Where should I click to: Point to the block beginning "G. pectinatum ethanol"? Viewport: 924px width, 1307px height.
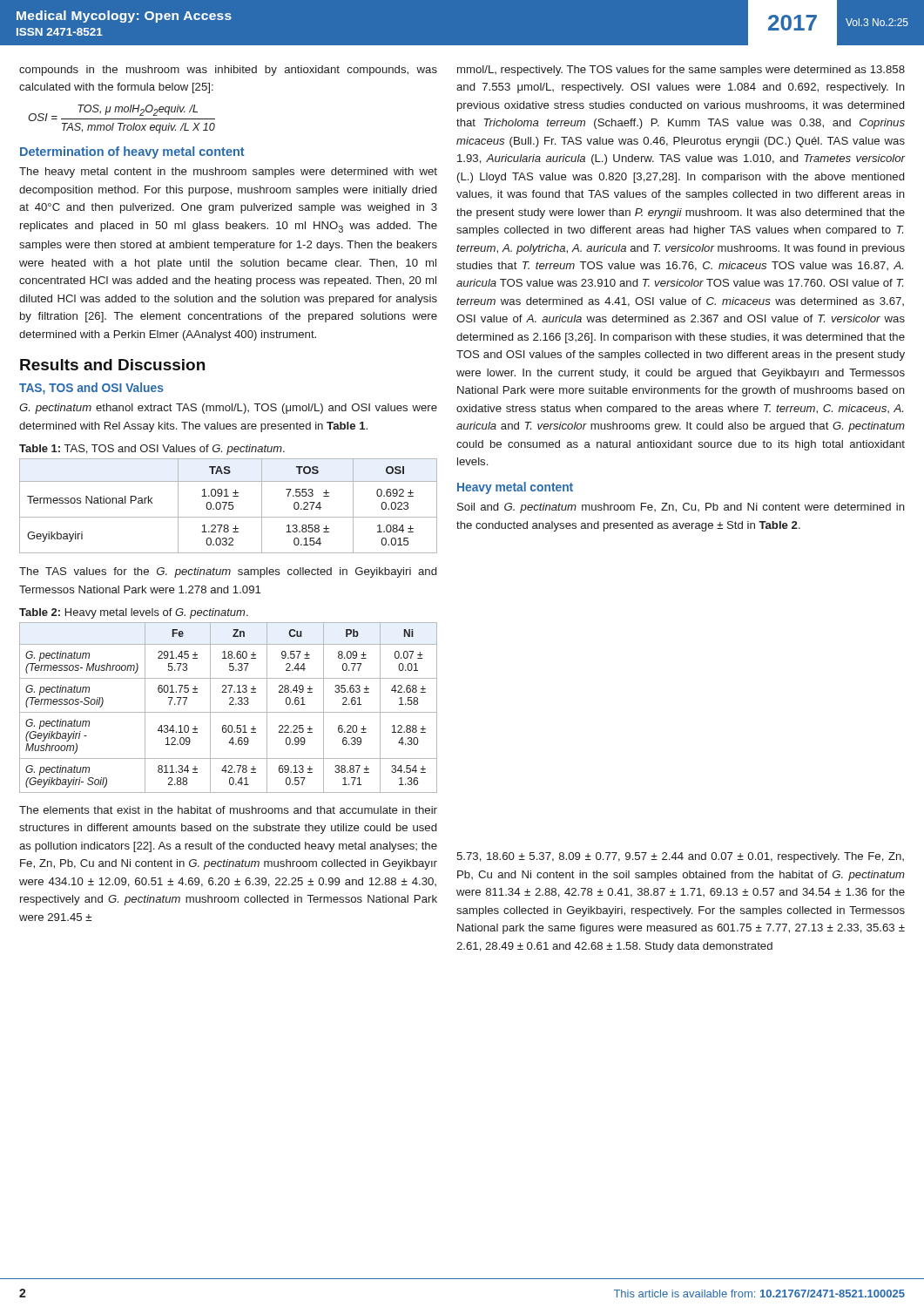(228, 416)
